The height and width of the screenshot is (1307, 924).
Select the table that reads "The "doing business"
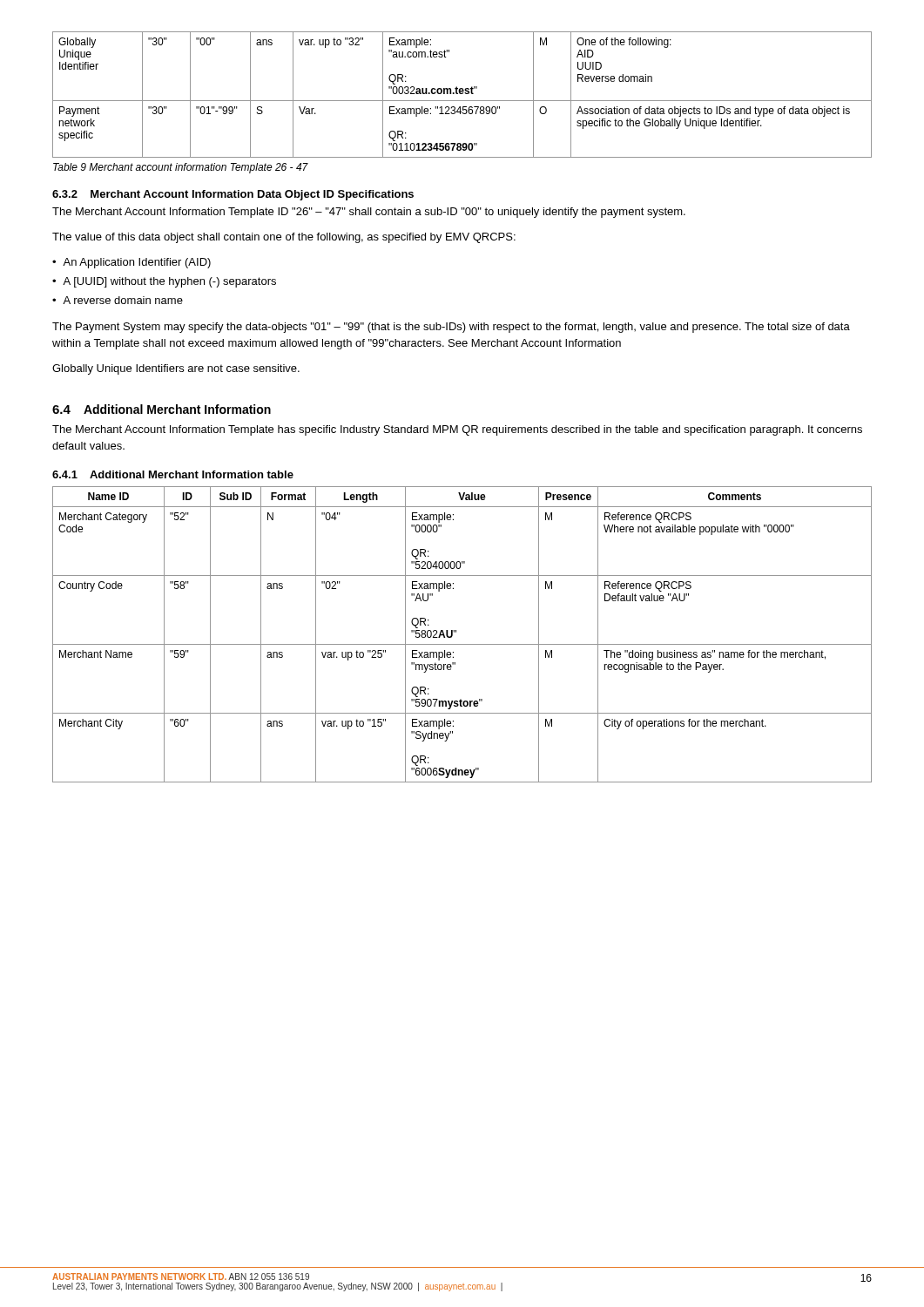462,635
